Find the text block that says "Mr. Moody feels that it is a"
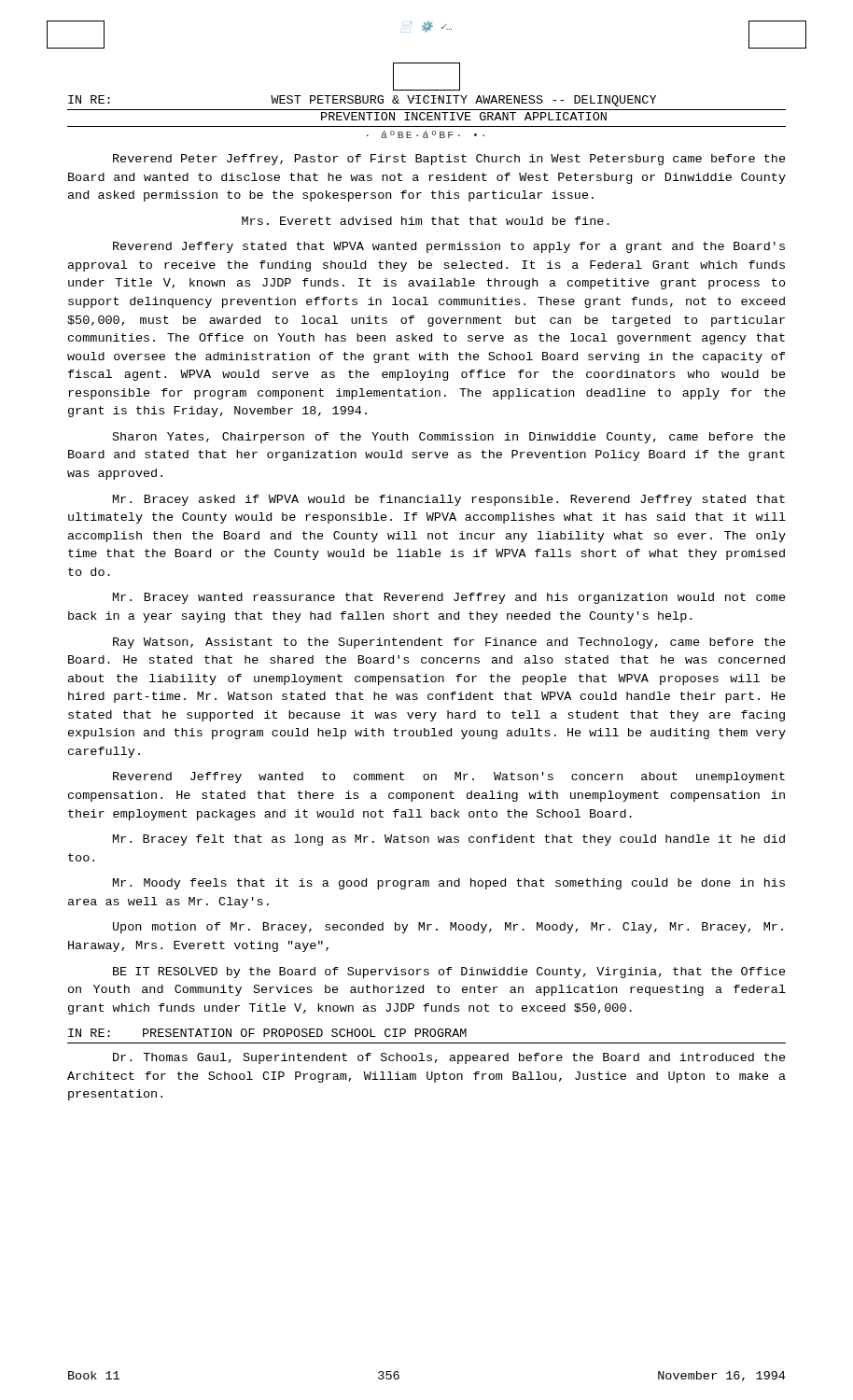The height and width of the screenshot is (1400, 853). pyautogui.click(x=426, y=893)
